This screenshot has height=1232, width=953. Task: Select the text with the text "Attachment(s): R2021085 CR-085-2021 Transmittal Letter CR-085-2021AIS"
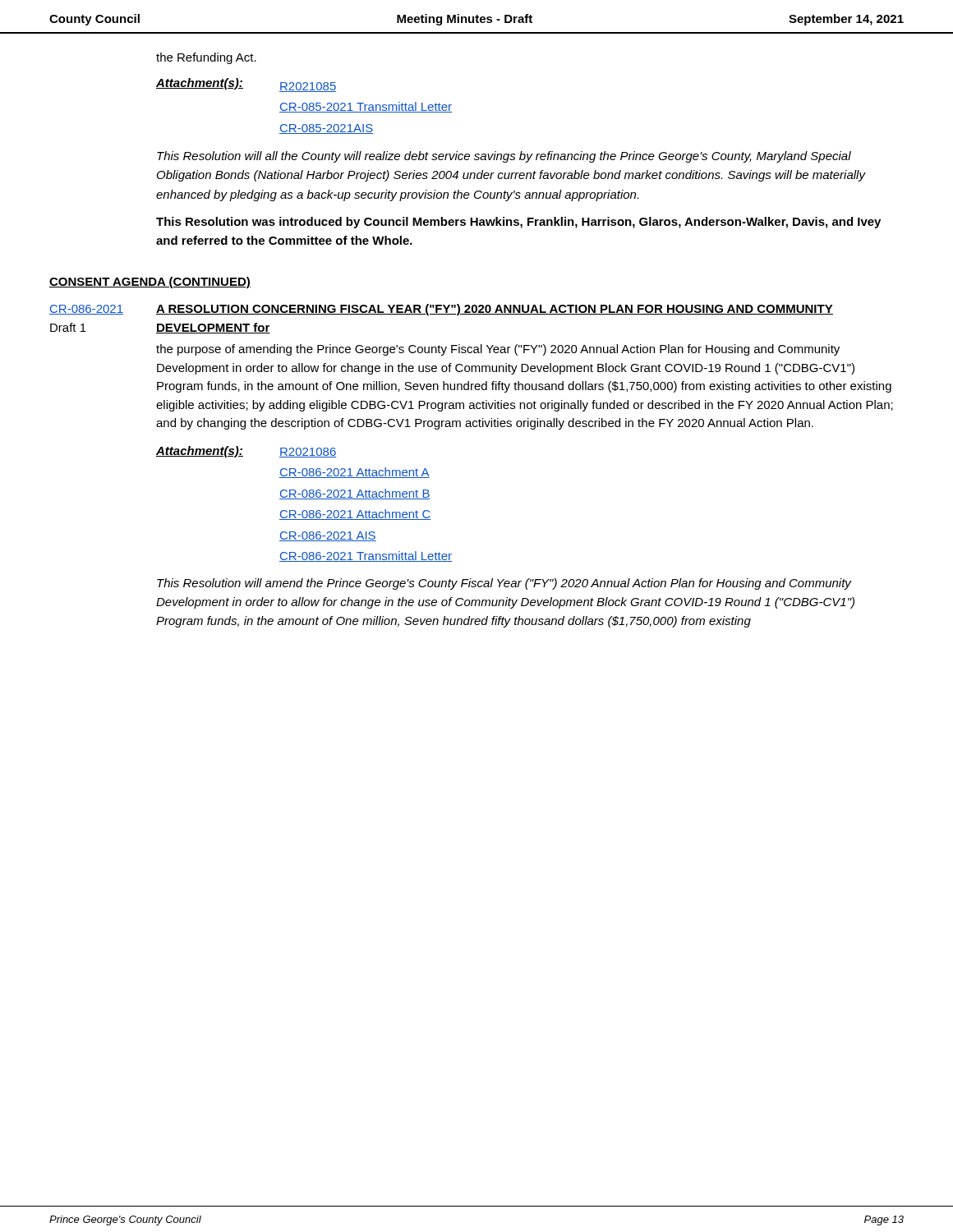point(304,107)
